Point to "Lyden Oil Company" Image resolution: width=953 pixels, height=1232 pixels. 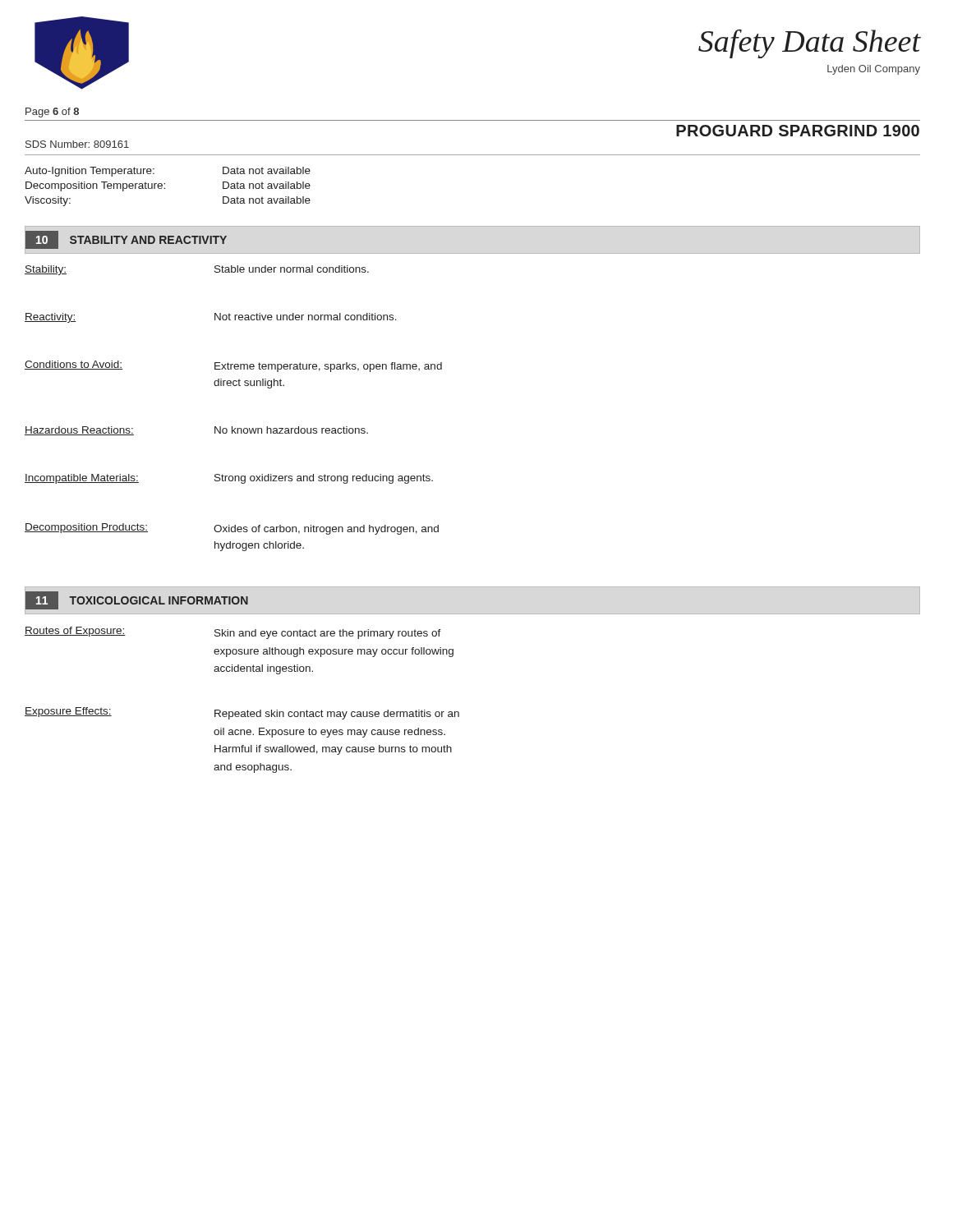coord(873,69)
